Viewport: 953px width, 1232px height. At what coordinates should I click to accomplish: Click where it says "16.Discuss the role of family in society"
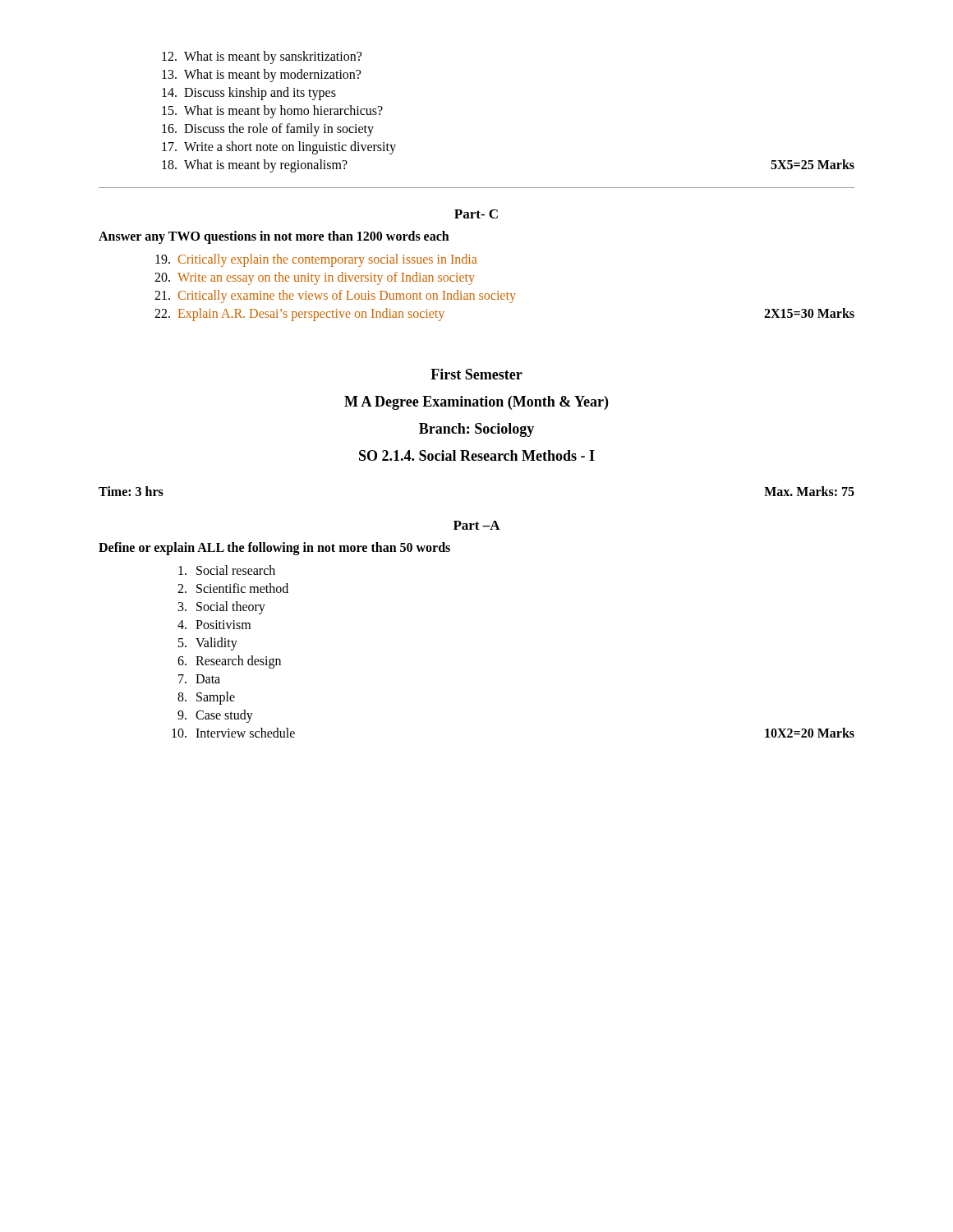point(261,129)
